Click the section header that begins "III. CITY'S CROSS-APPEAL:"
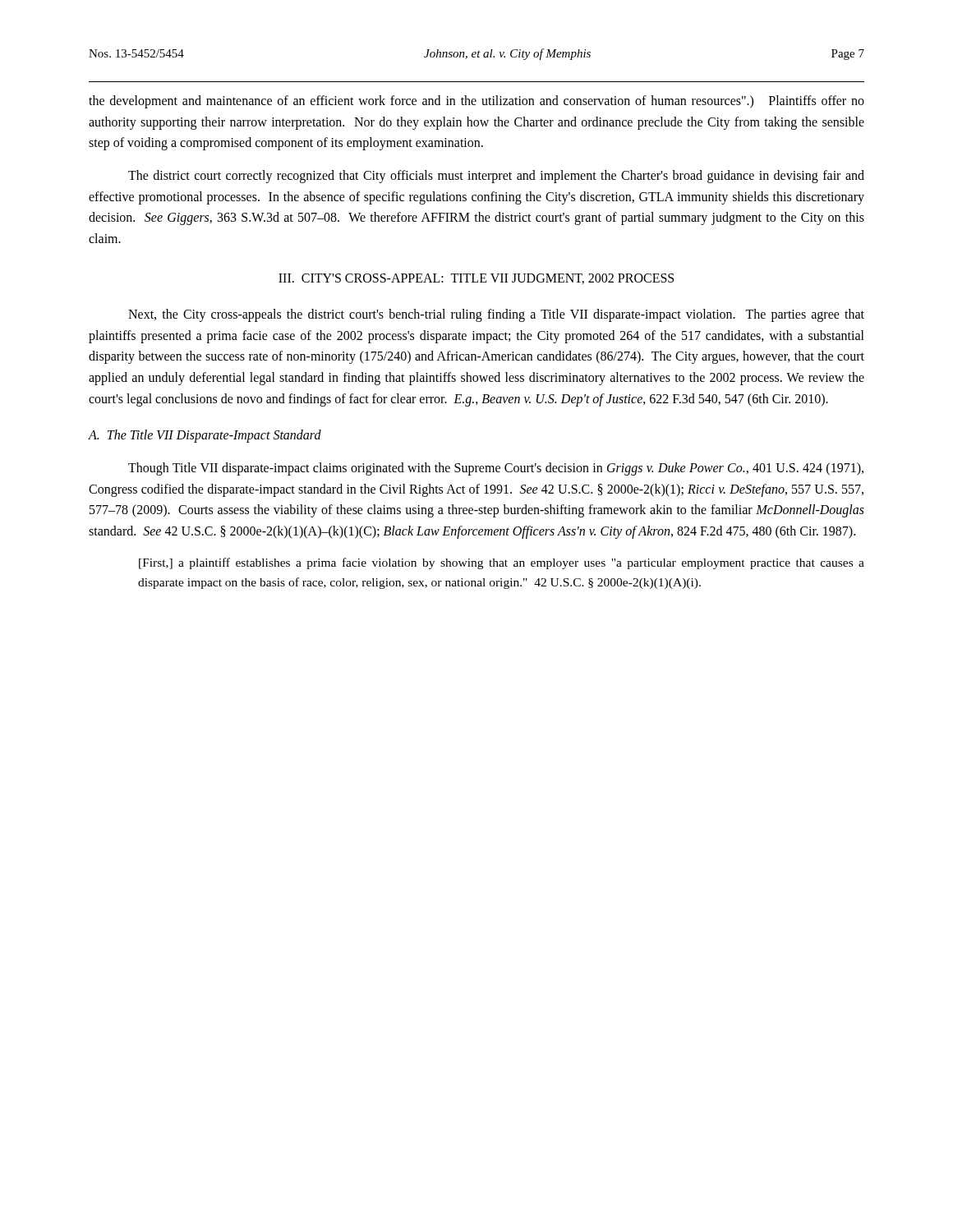The height and width of the screenshot is (1232, 953). tap(476, 278)
